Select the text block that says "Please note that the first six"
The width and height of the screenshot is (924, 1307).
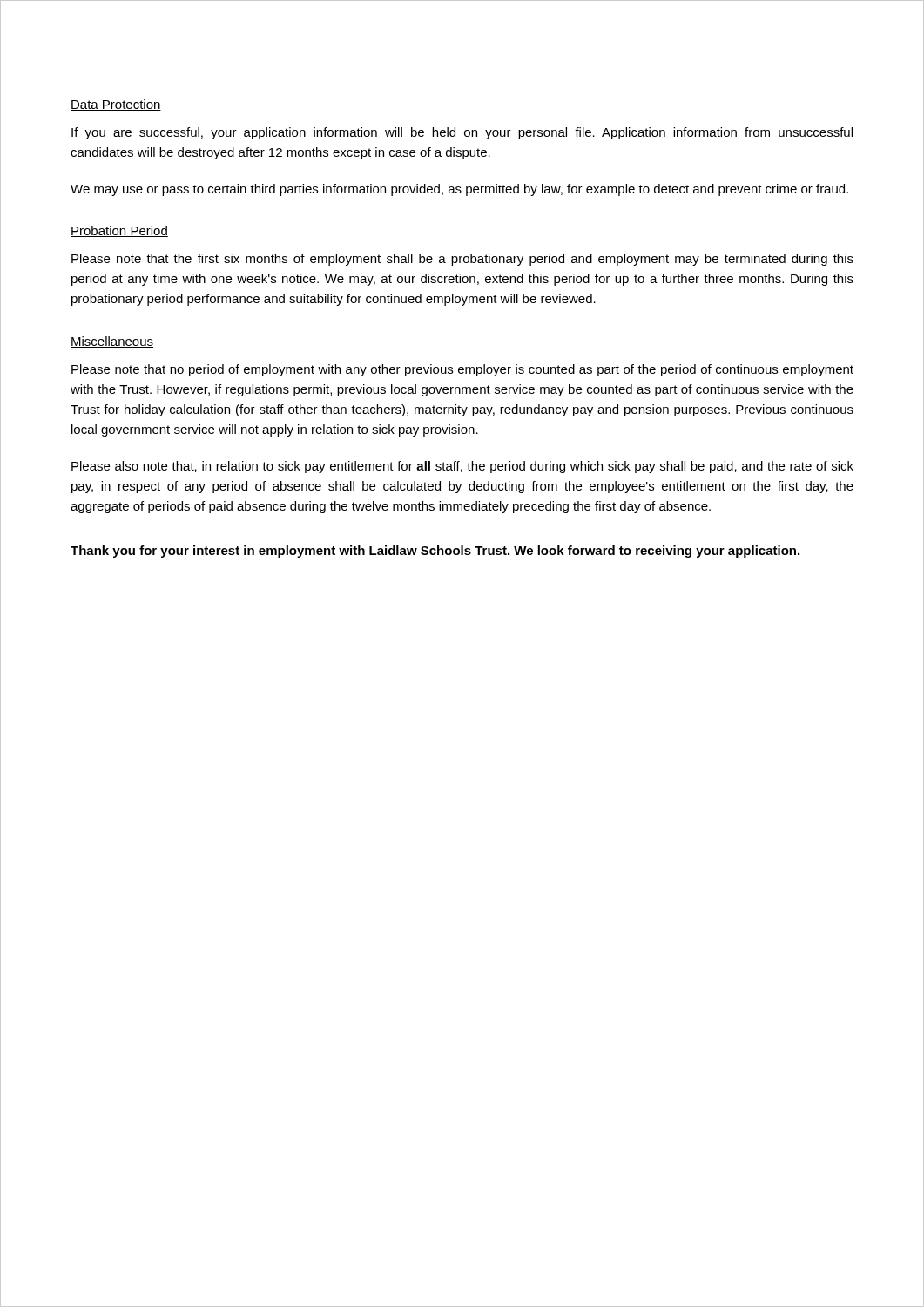tap(462, 278)
